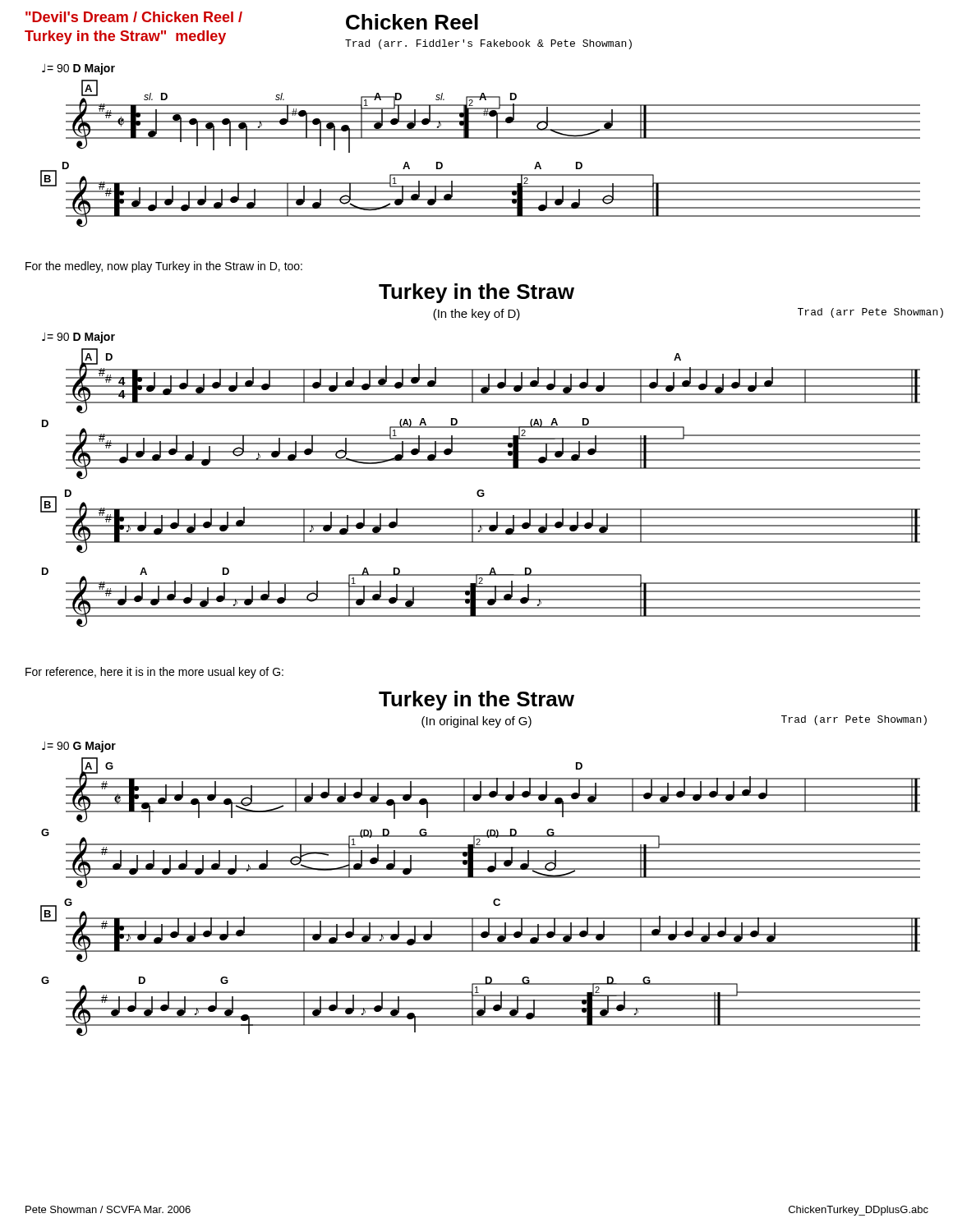953x1232 pixels.
Task: Select the text that reads "(In original key of G)"
Action: click(476, 721)
